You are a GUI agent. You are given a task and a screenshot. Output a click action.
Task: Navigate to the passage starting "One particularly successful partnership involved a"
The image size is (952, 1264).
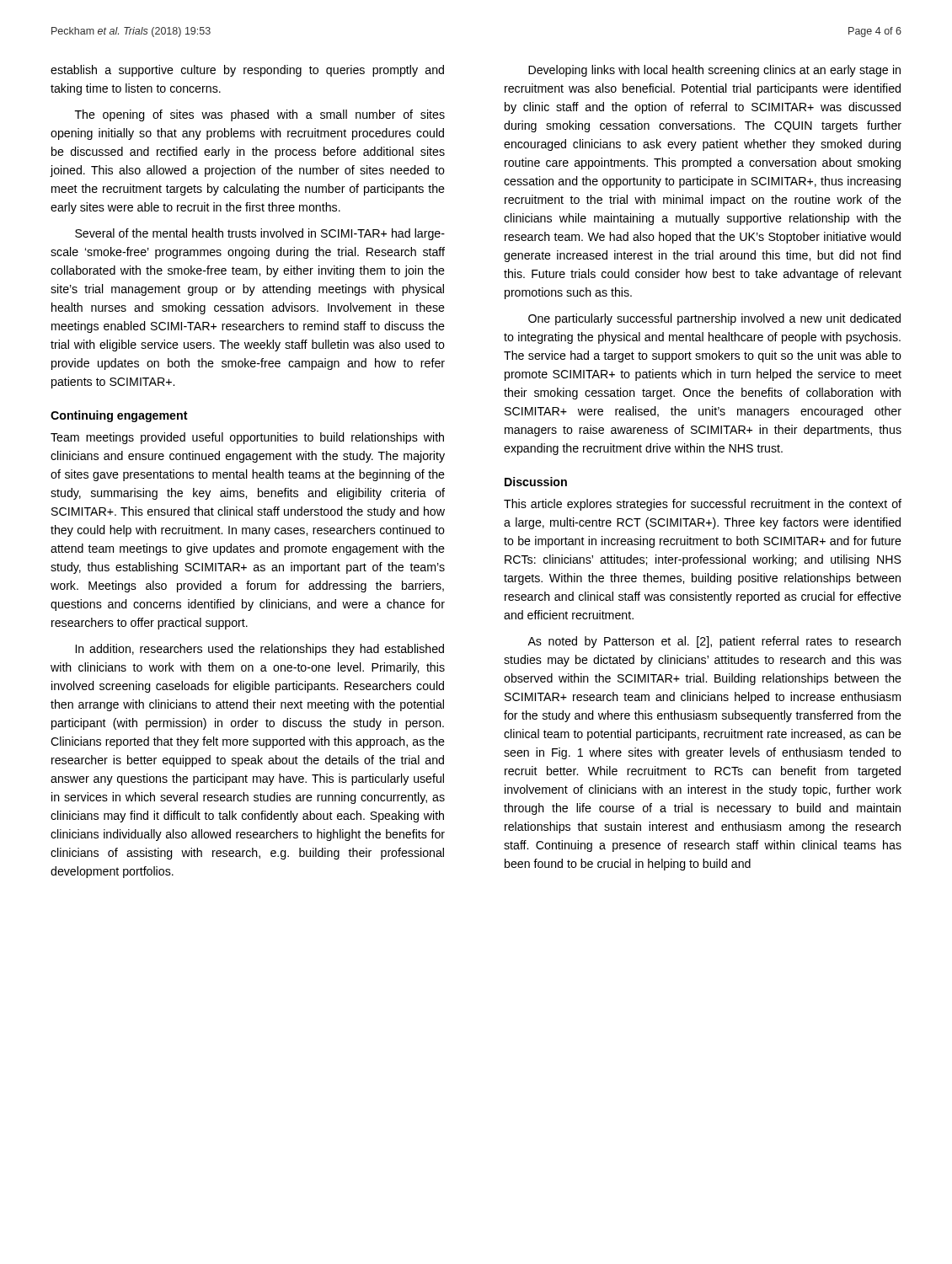tap(703, 383)
